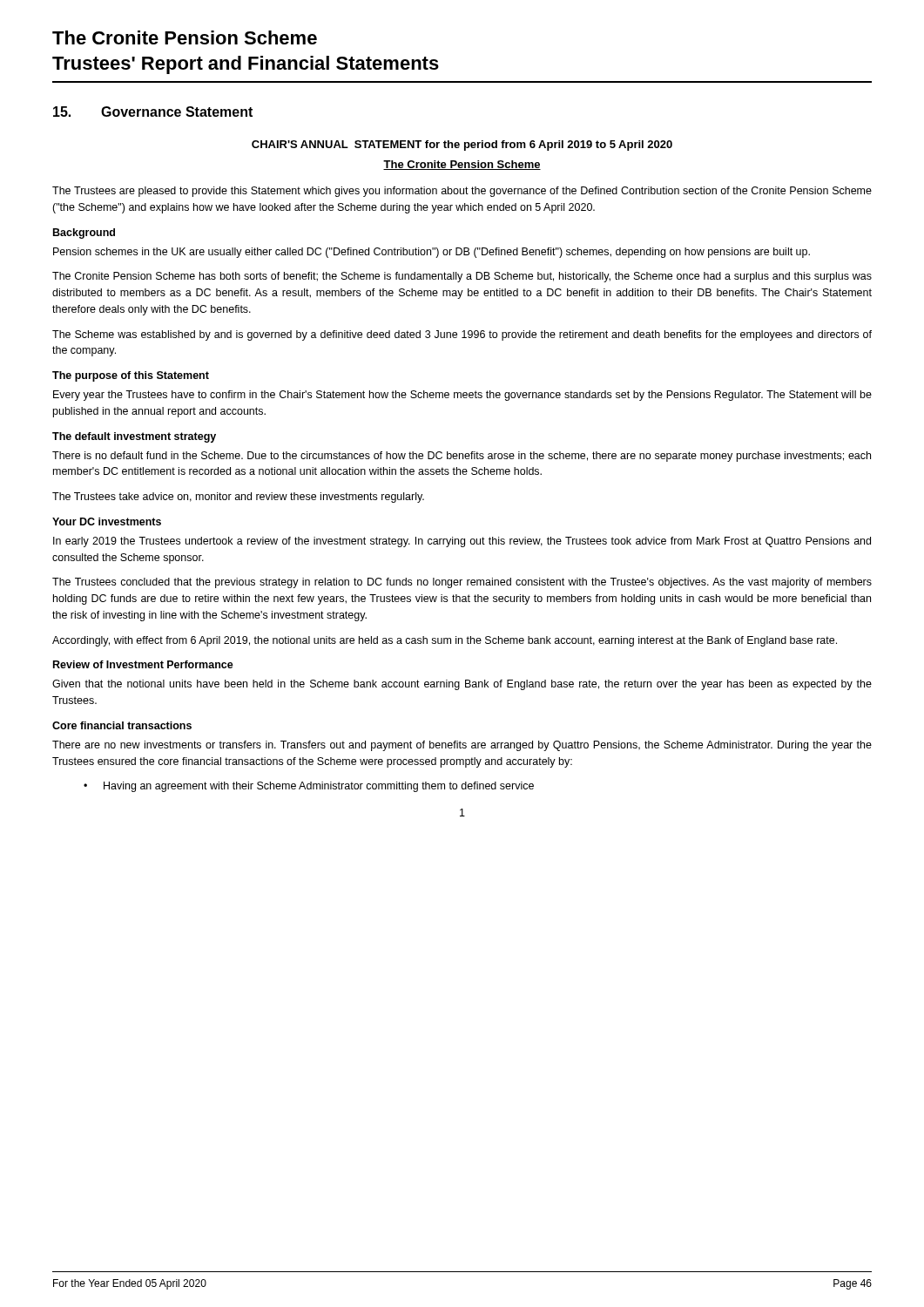924x1307 pixels.
Task: Find the block starting "The default investment"
Action: [134, 436]
